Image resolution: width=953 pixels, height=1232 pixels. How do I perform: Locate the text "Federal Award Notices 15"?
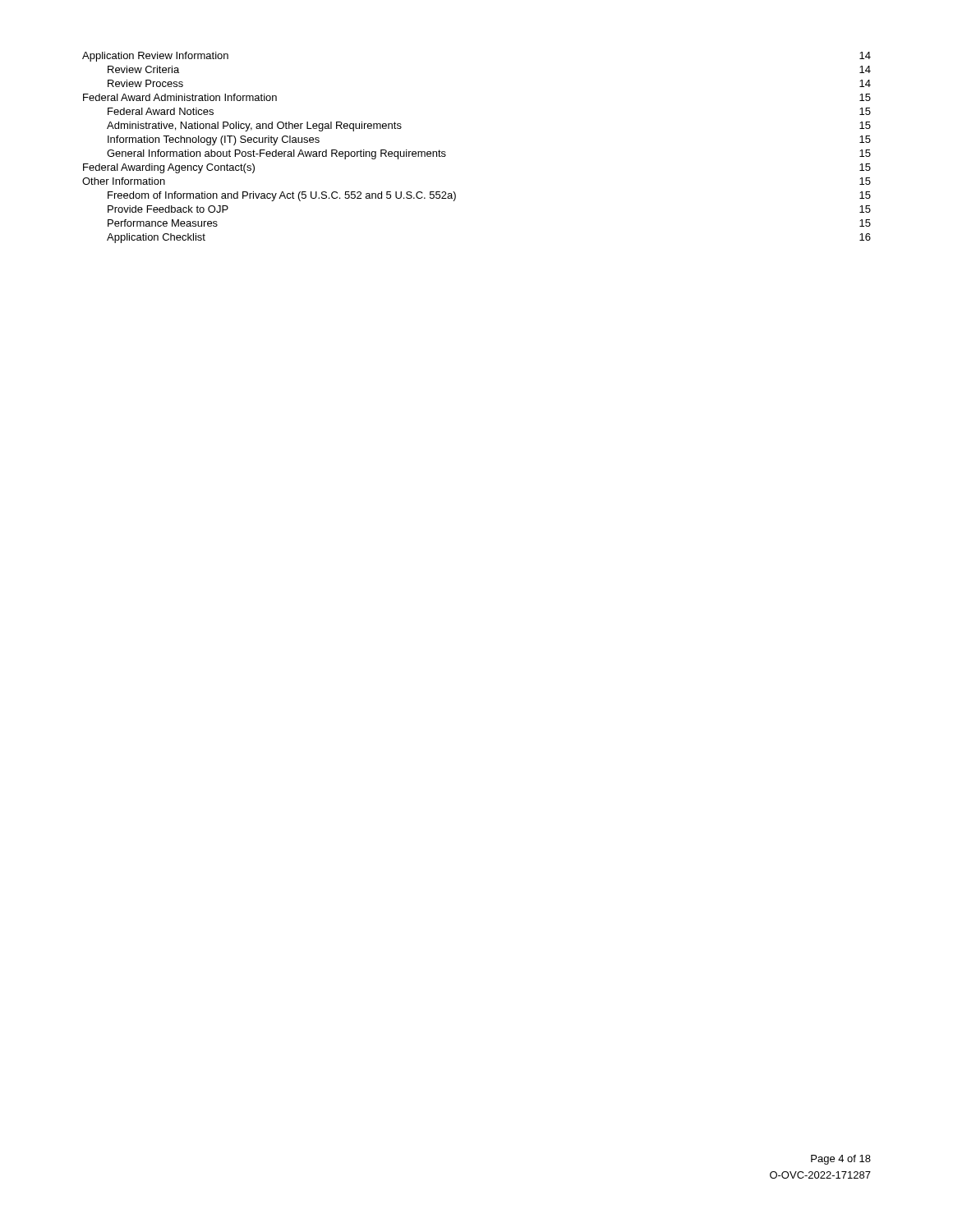coord(156,111)
